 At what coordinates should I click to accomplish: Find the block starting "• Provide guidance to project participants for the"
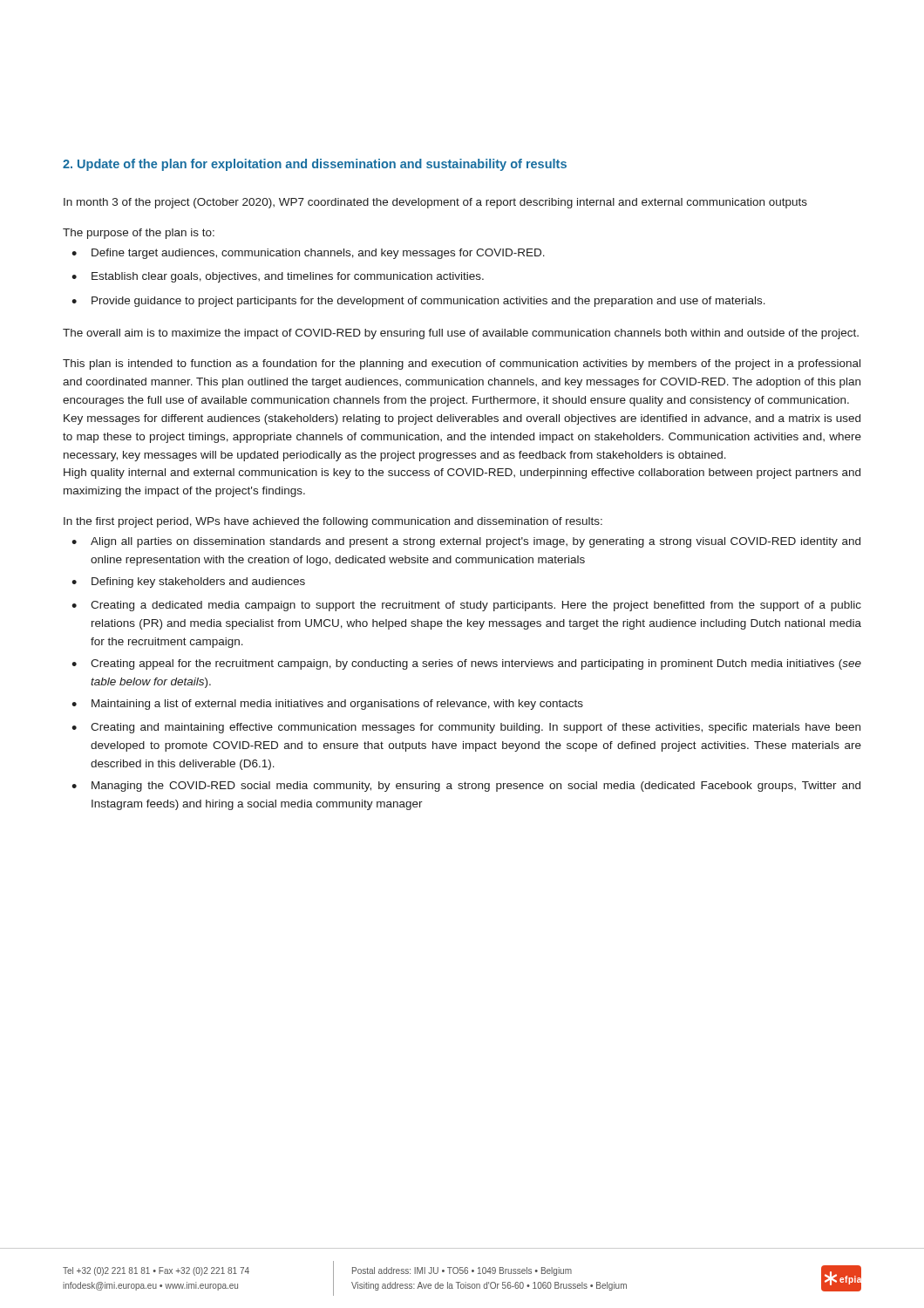click(466, 302)
